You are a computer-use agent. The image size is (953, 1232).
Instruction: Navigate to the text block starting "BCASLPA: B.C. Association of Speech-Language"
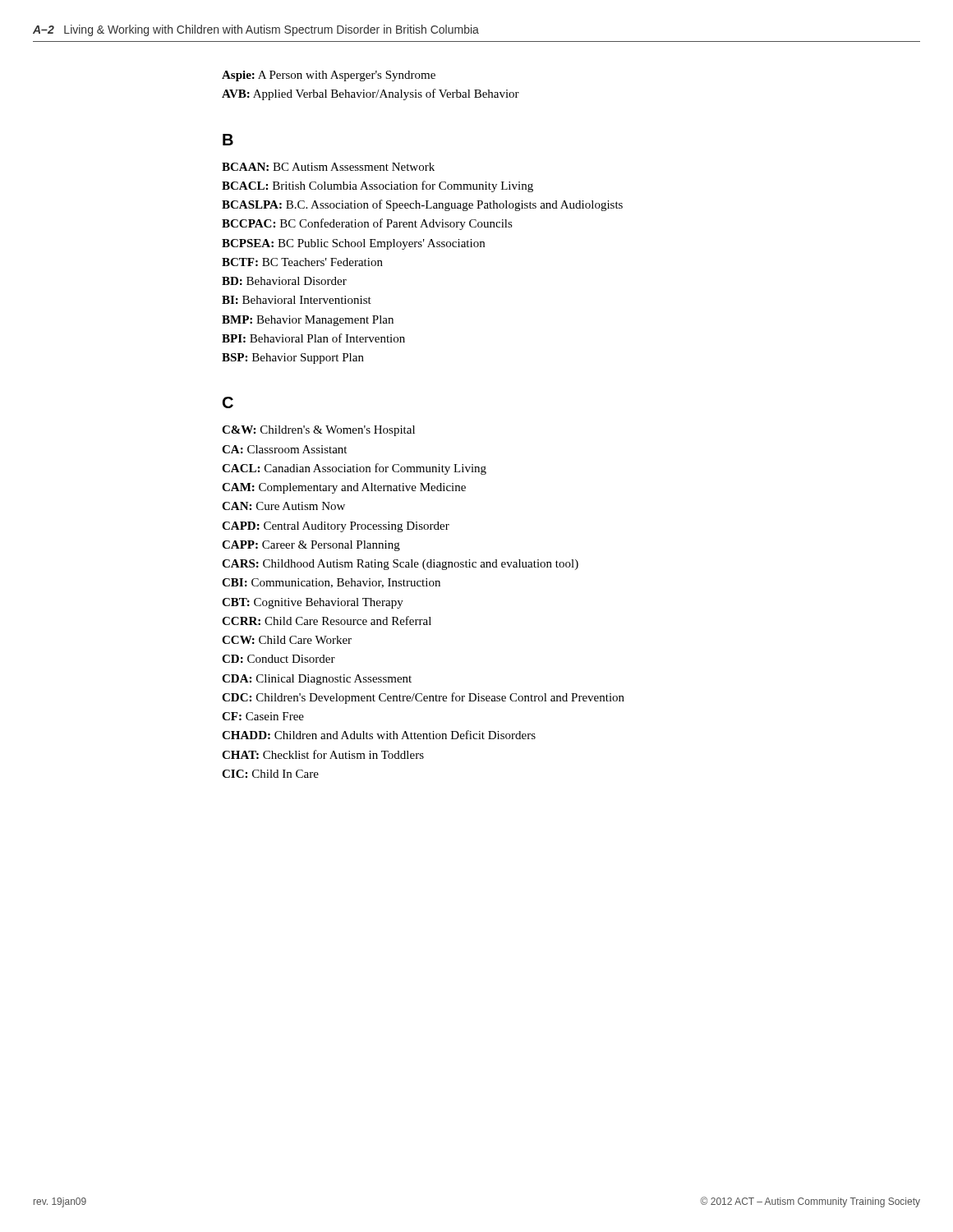[423, 205]
